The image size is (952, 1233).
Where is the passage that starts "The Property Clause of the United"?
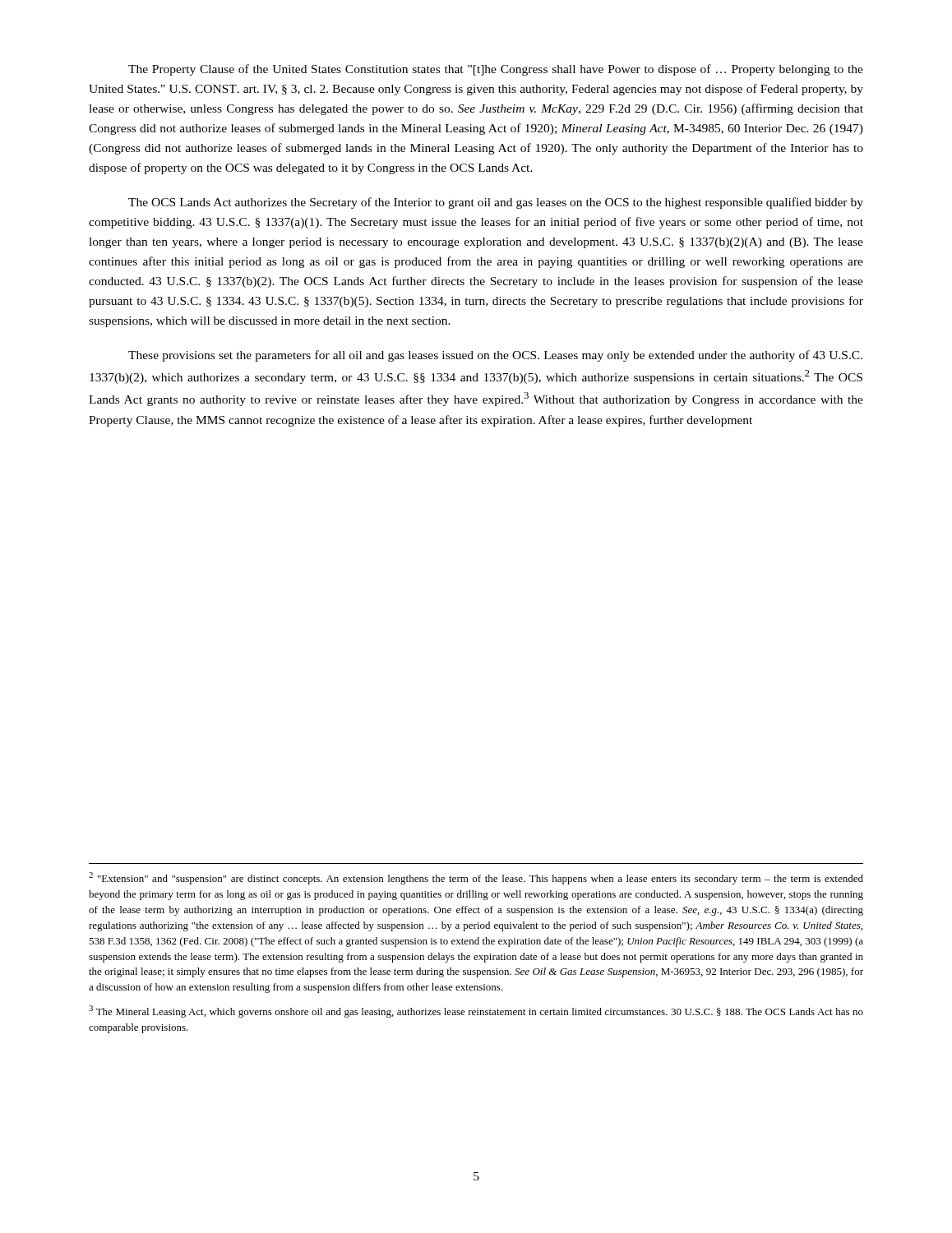point(476,118)
